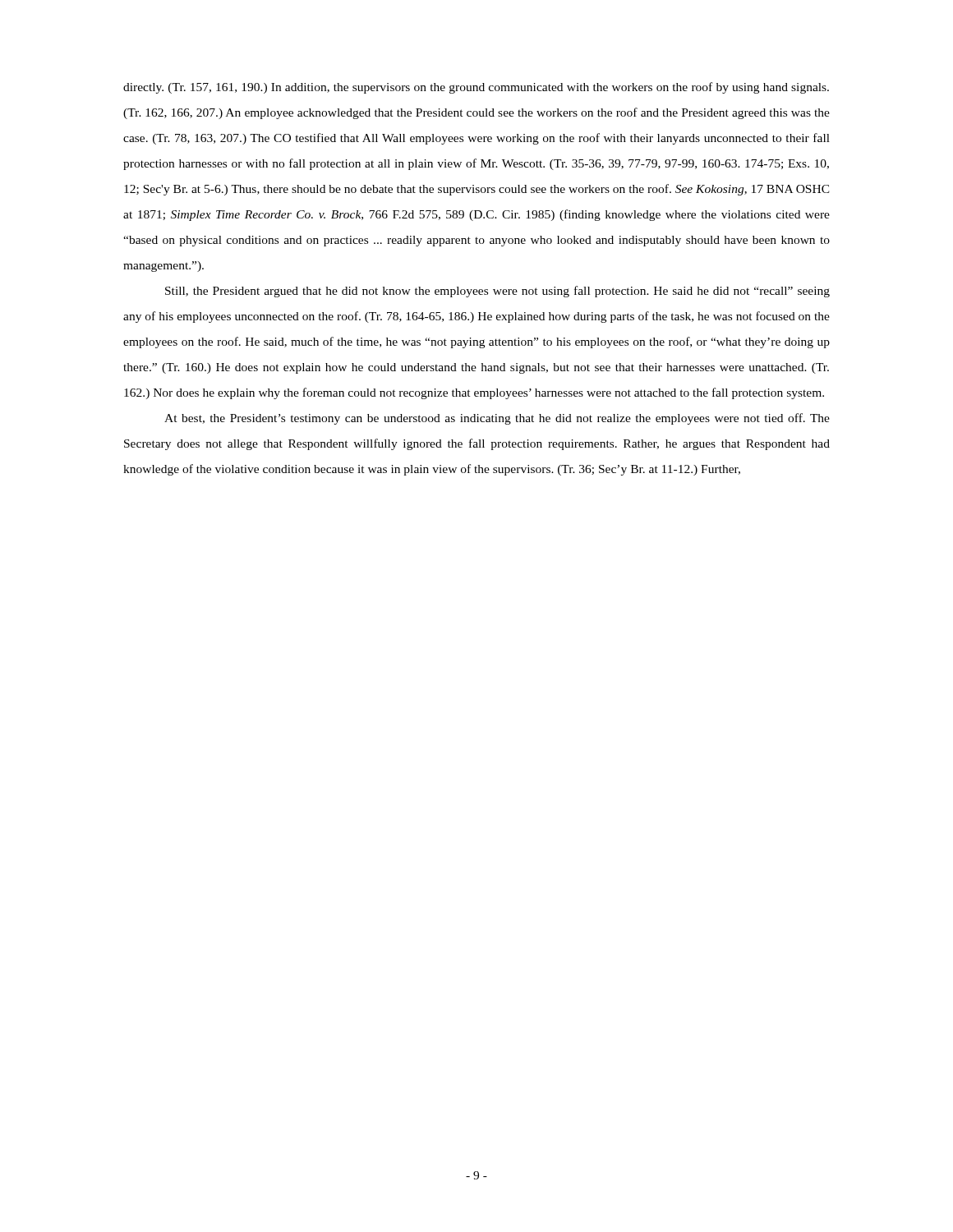Click the passage that begins "At best, the"
This screenshot has width=953, height=1232.
[476, 443]
